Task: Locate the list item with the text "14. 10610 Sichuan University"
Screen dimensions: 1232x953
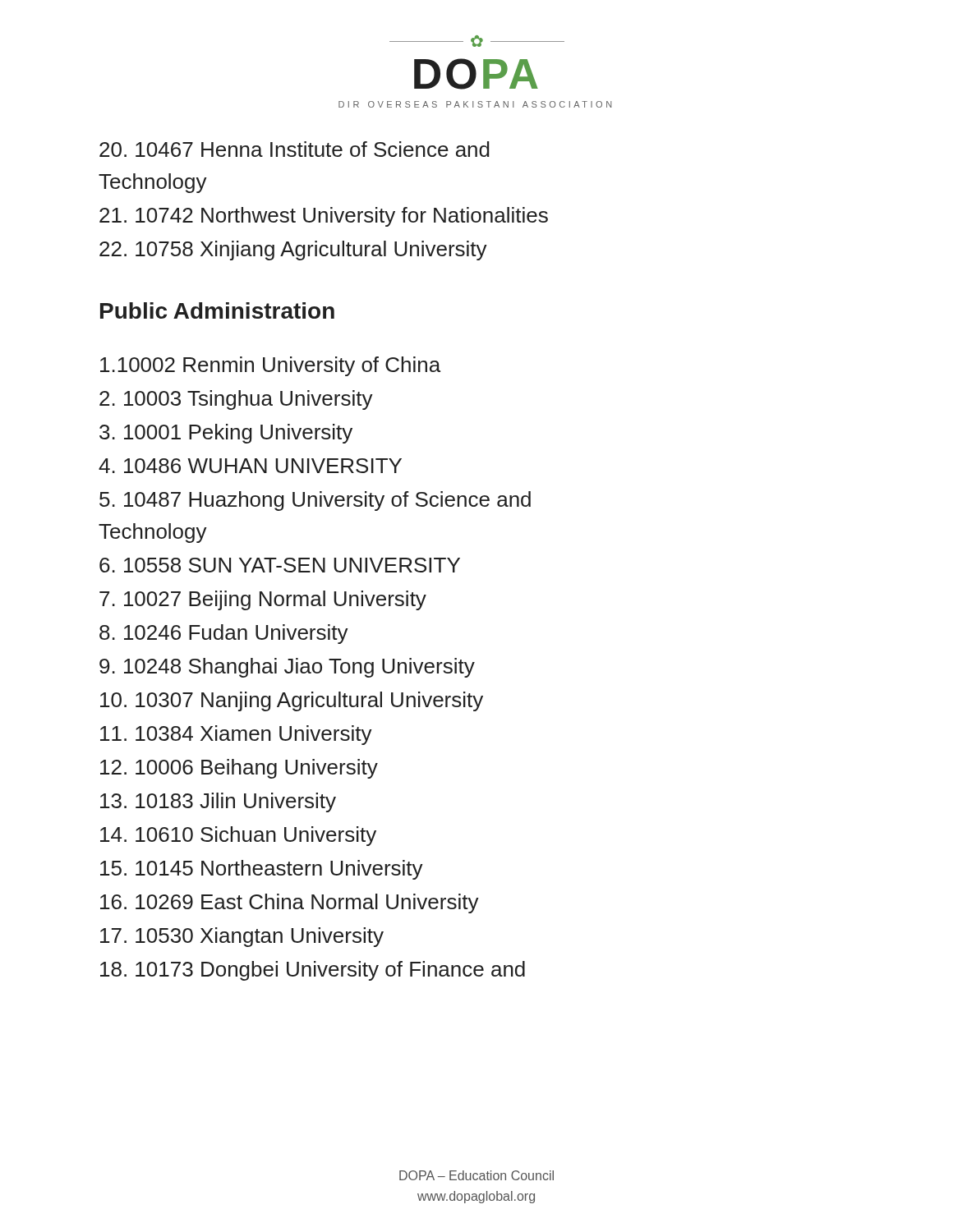Action: [237, 835]
